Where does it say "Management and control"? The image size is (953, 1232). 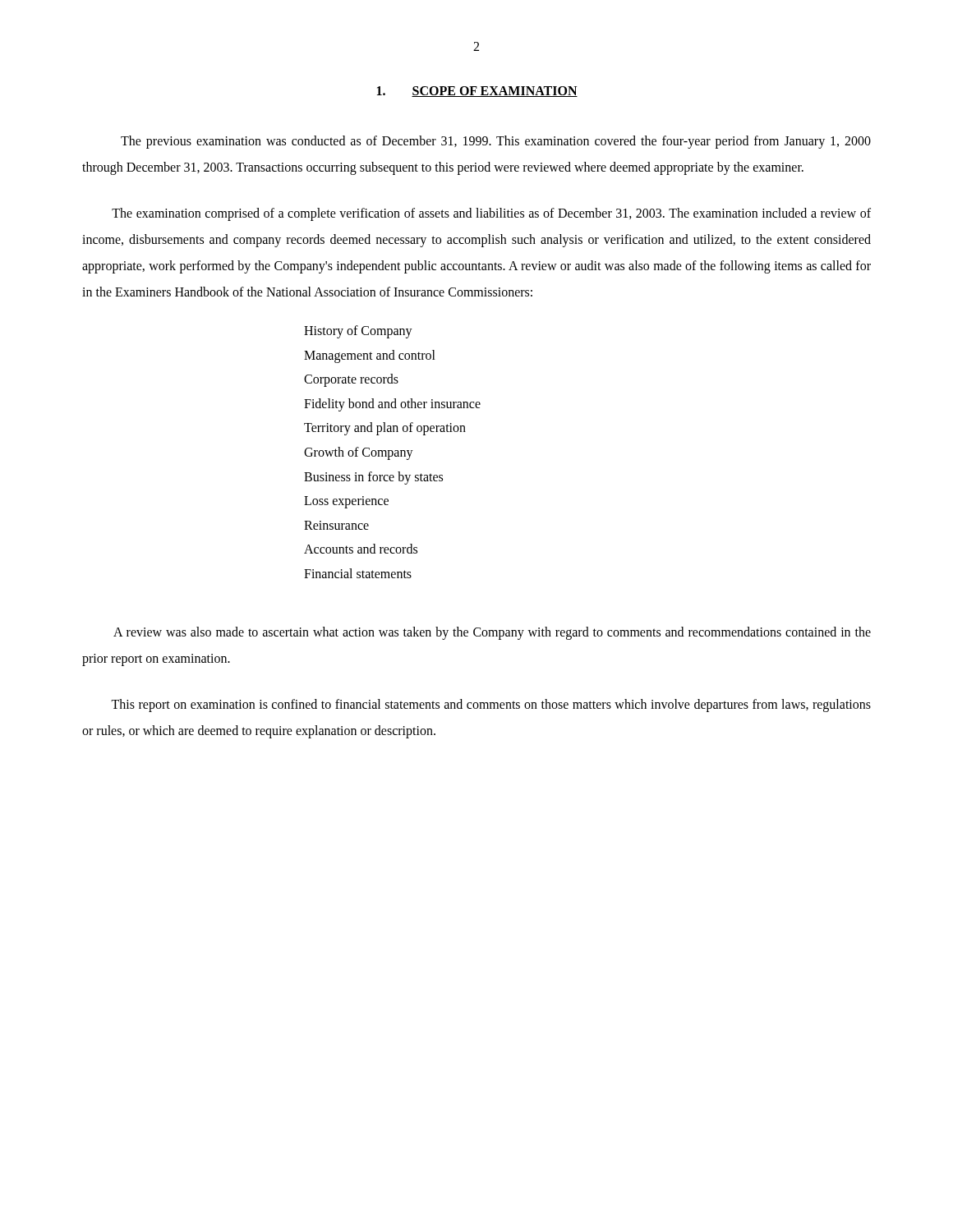370,355
